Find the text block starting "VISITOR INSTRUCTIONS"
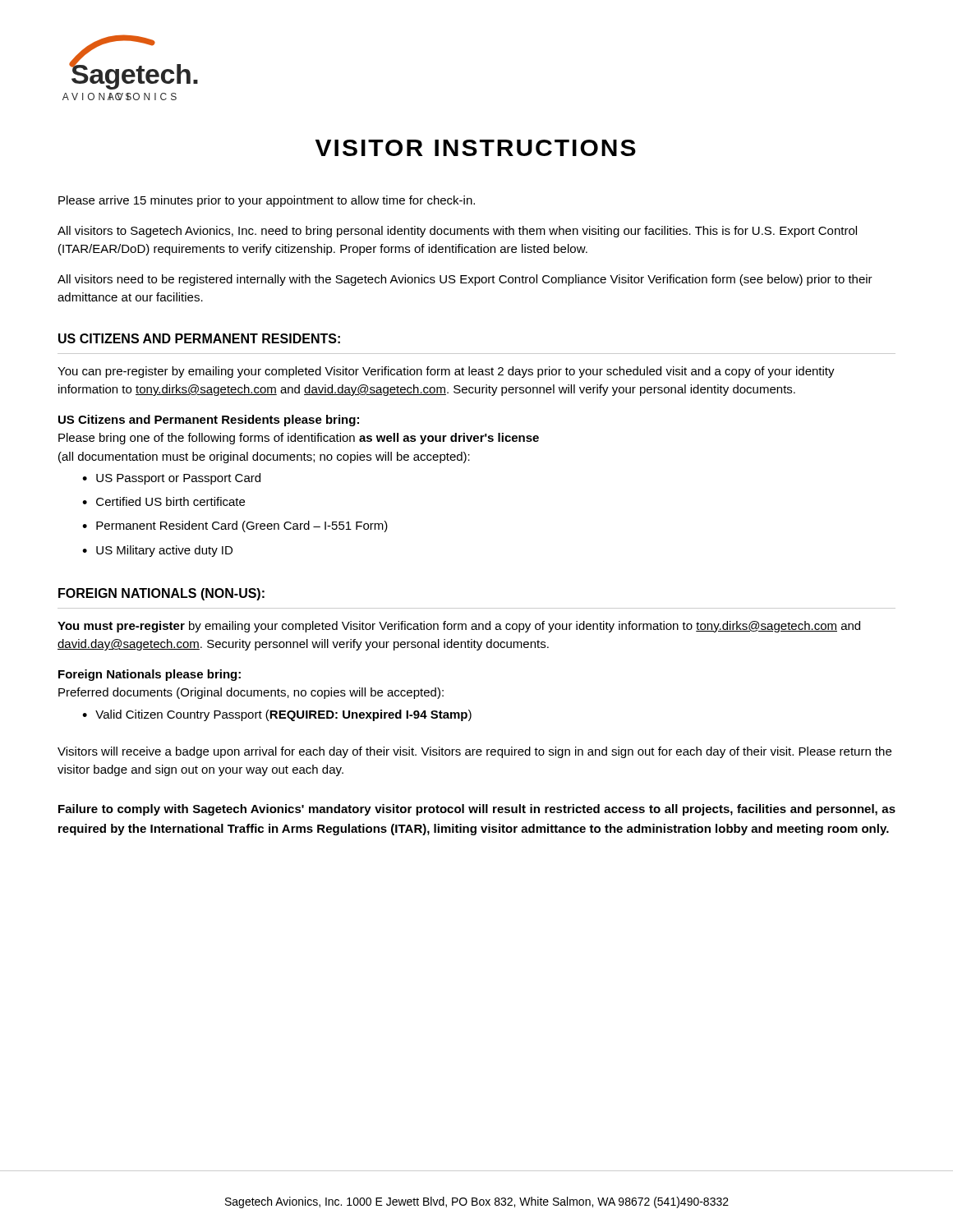 click(476, 147)
